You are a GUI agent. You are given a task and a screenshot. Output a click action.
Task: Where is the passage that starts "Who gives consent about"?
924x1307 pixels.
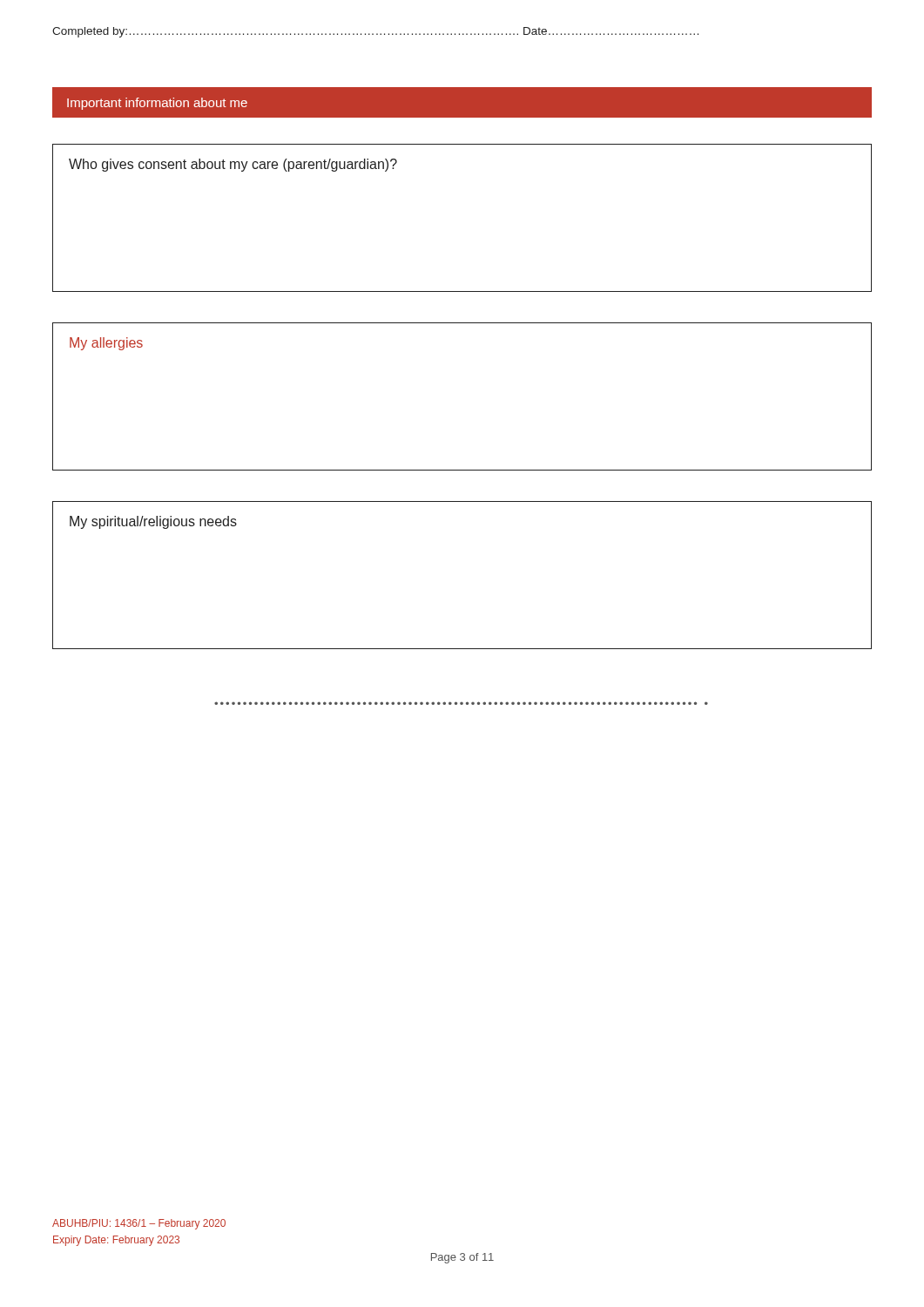tap(233, 165)
